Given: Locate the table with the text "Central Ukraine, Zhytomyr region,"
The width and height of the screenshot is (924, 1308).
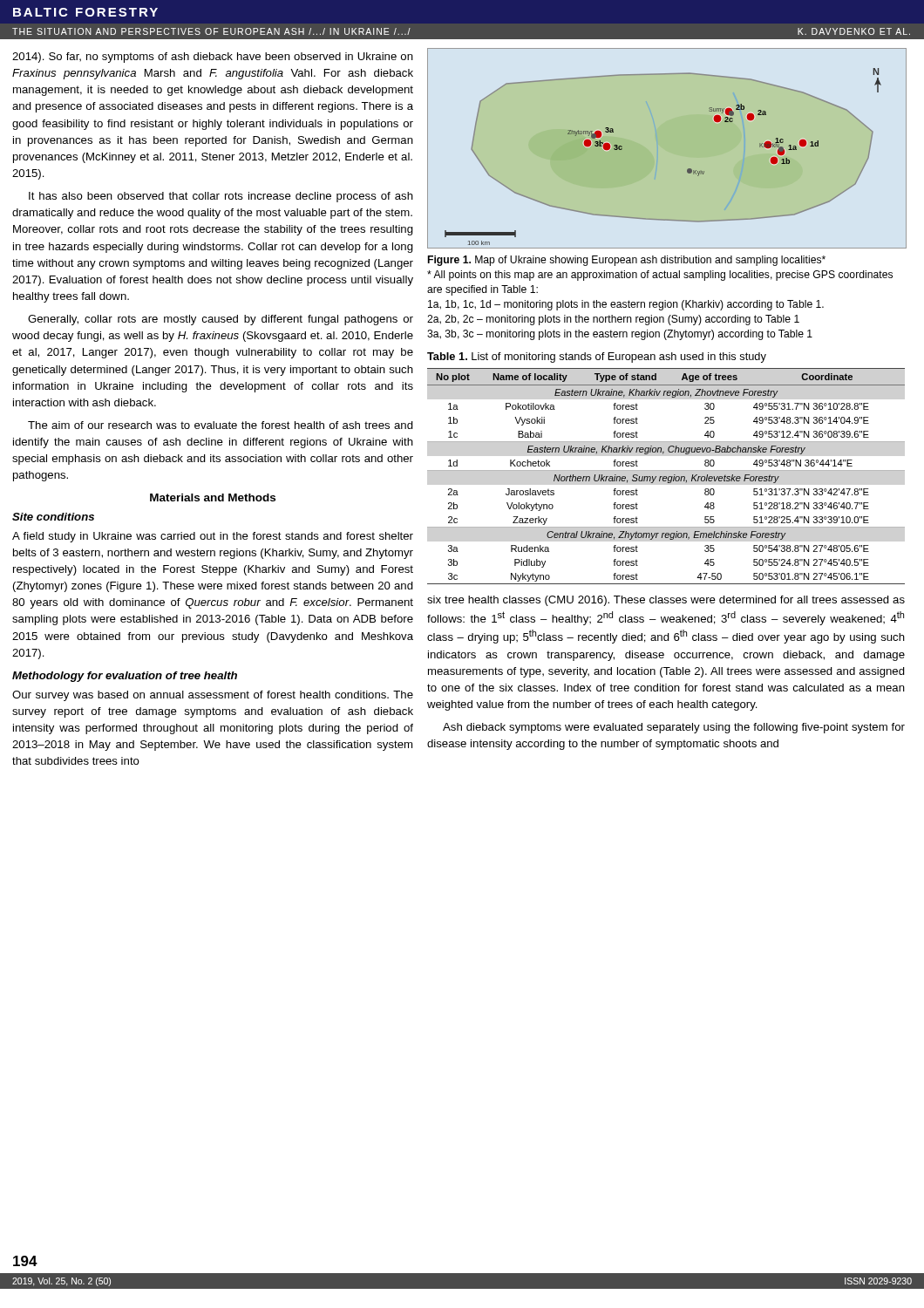Looking at the screenshot, I should (x=666, y=476).
